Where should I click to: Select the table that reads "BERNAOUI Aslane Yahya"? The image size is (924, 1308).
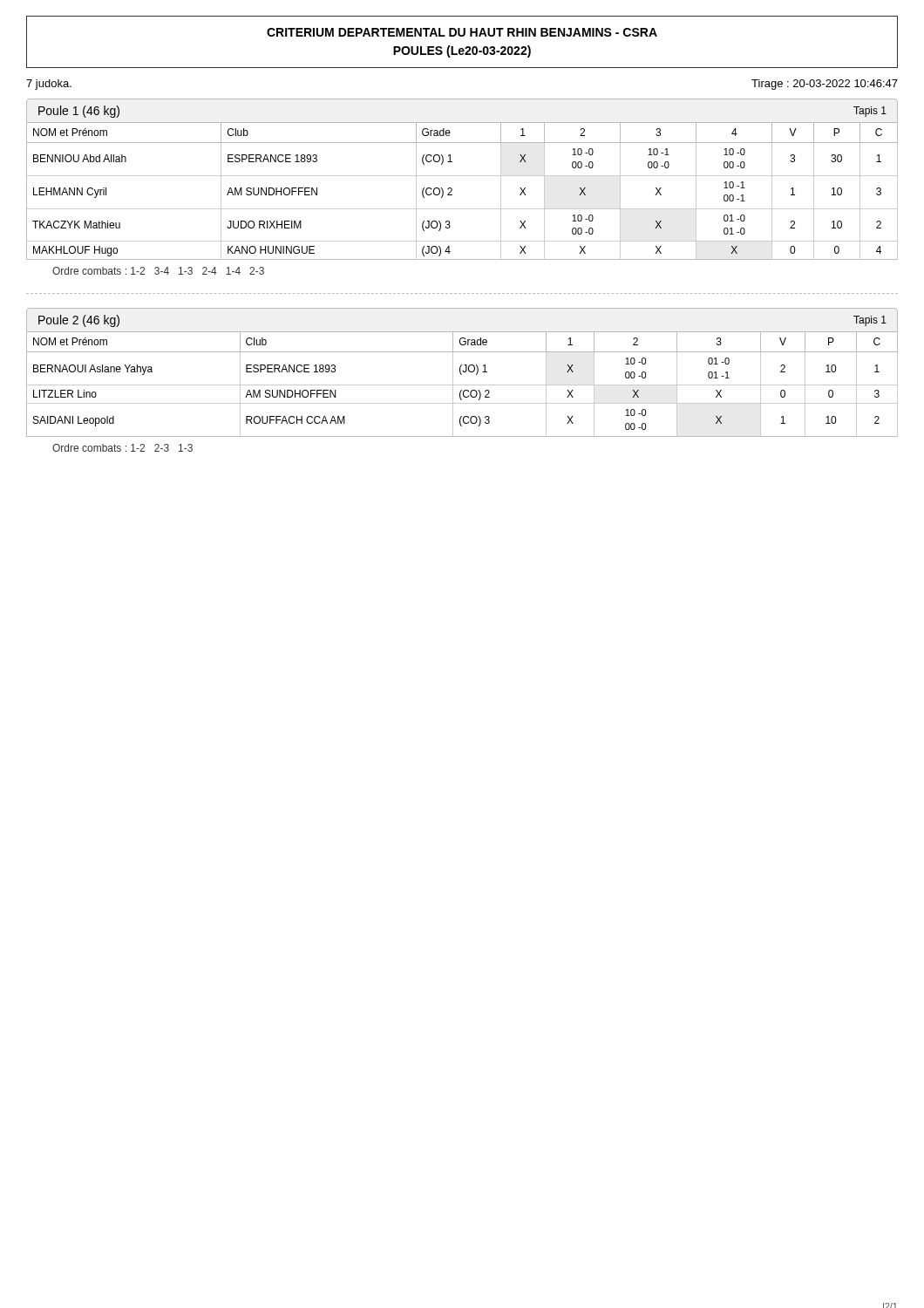pyautogui.click(x=462, y=385)
